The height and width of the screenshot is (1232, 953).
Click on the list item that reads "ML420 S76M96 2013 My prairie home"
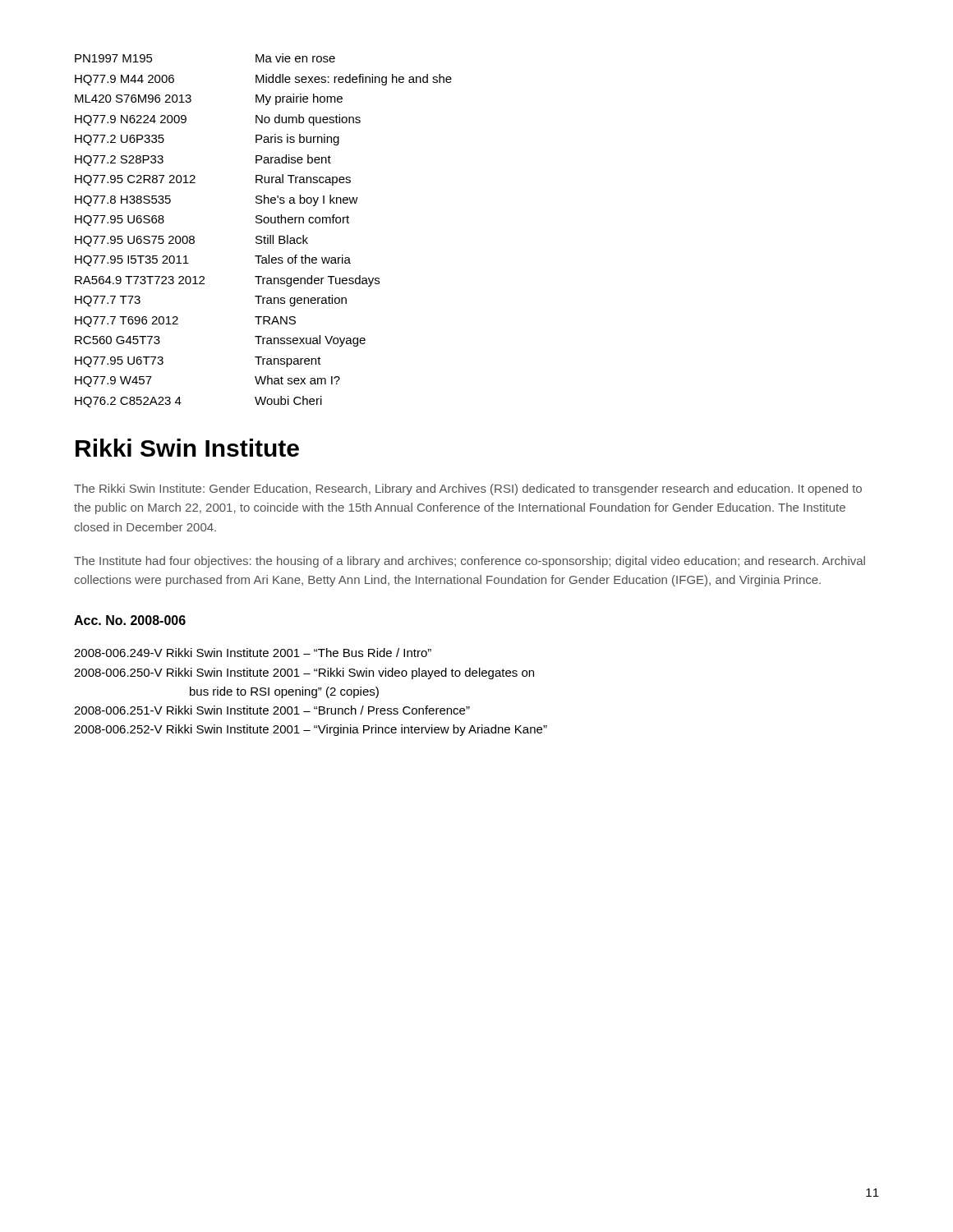click(x=133, y=98)
